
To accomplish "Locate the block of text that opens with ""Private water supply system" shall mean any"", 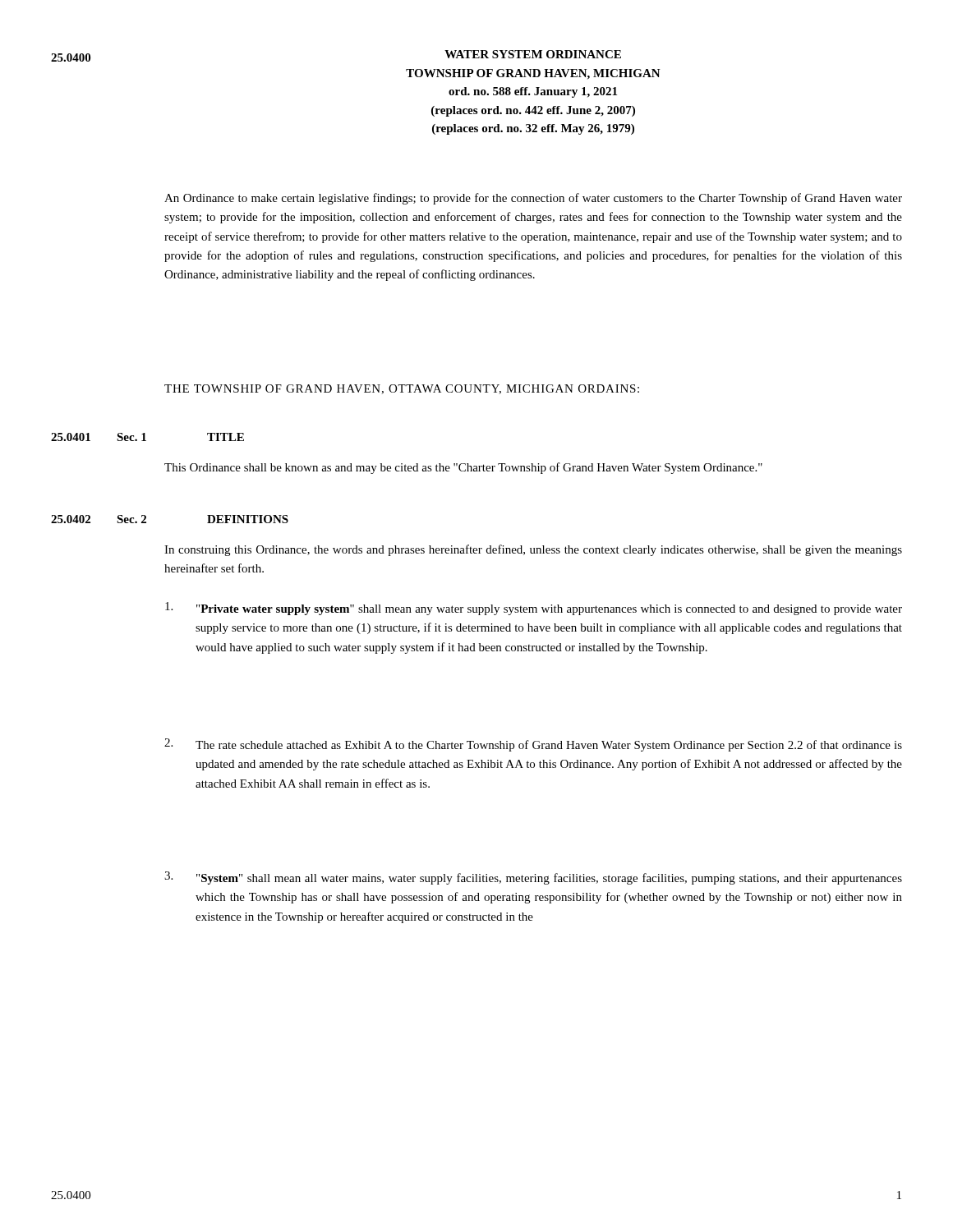I will [533, 628].
